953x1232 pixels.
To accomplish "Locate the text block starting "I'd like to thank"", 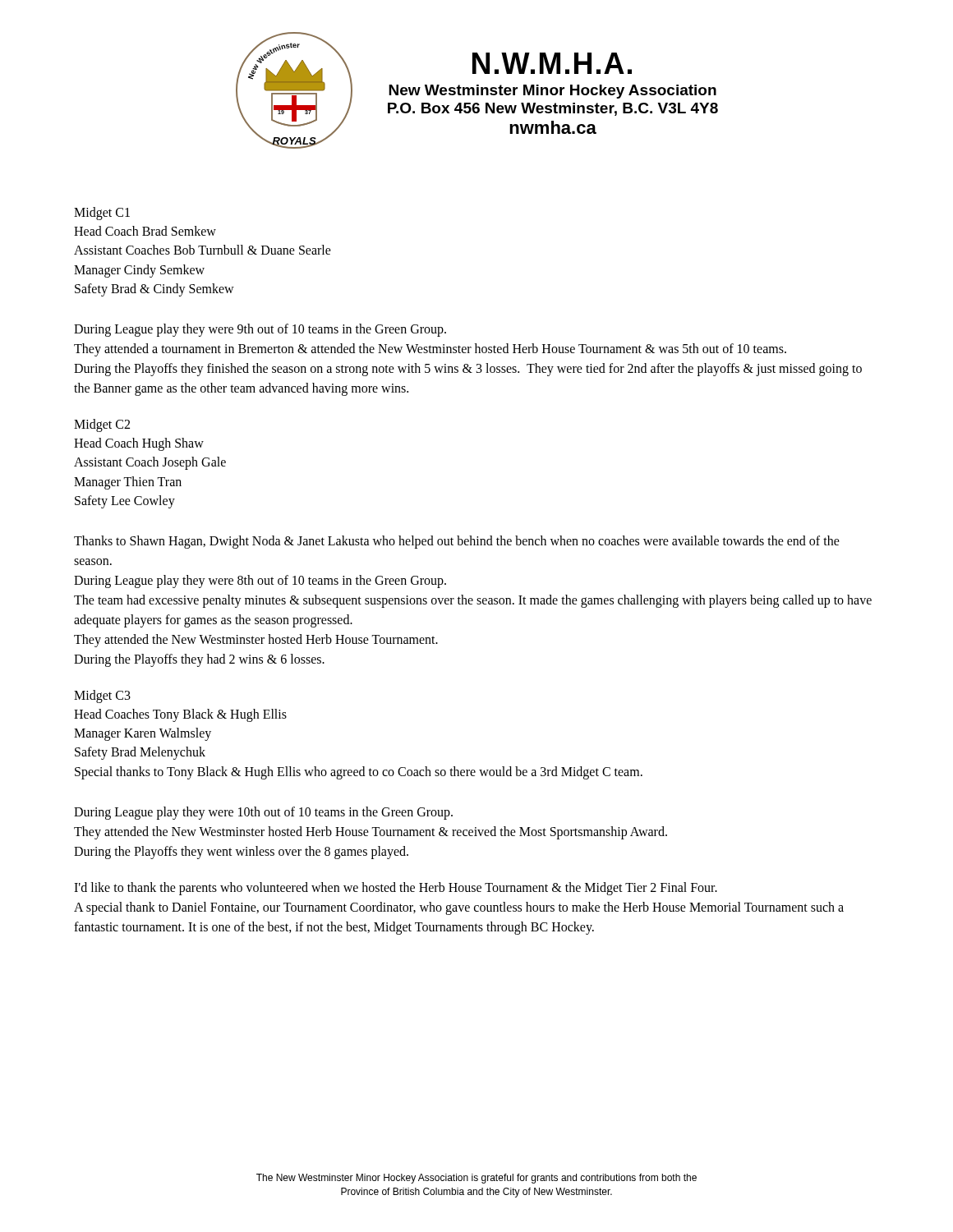I will coord(476,907).
